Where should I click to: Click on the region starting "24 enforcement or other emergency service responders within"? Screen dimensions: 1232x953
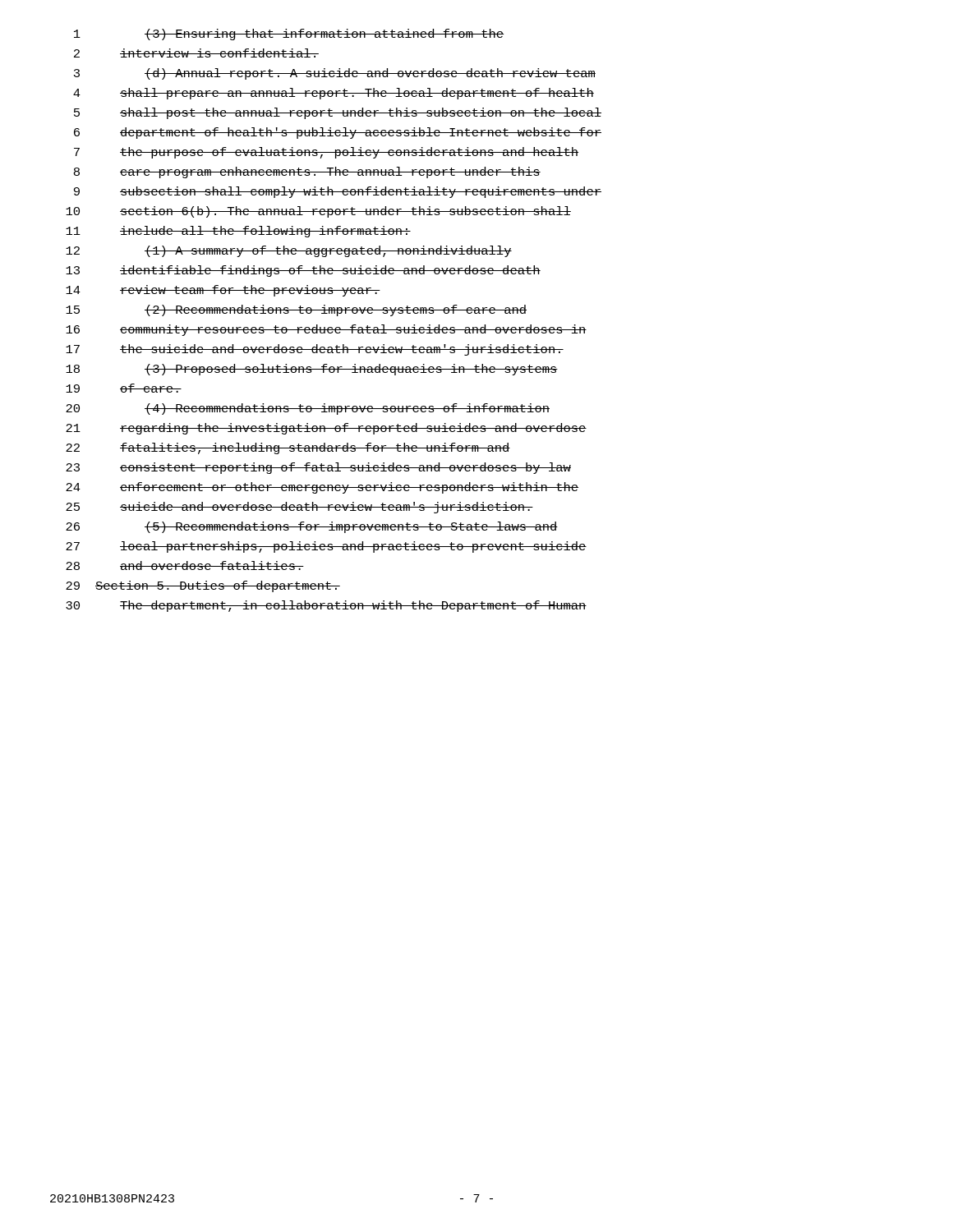476,488
